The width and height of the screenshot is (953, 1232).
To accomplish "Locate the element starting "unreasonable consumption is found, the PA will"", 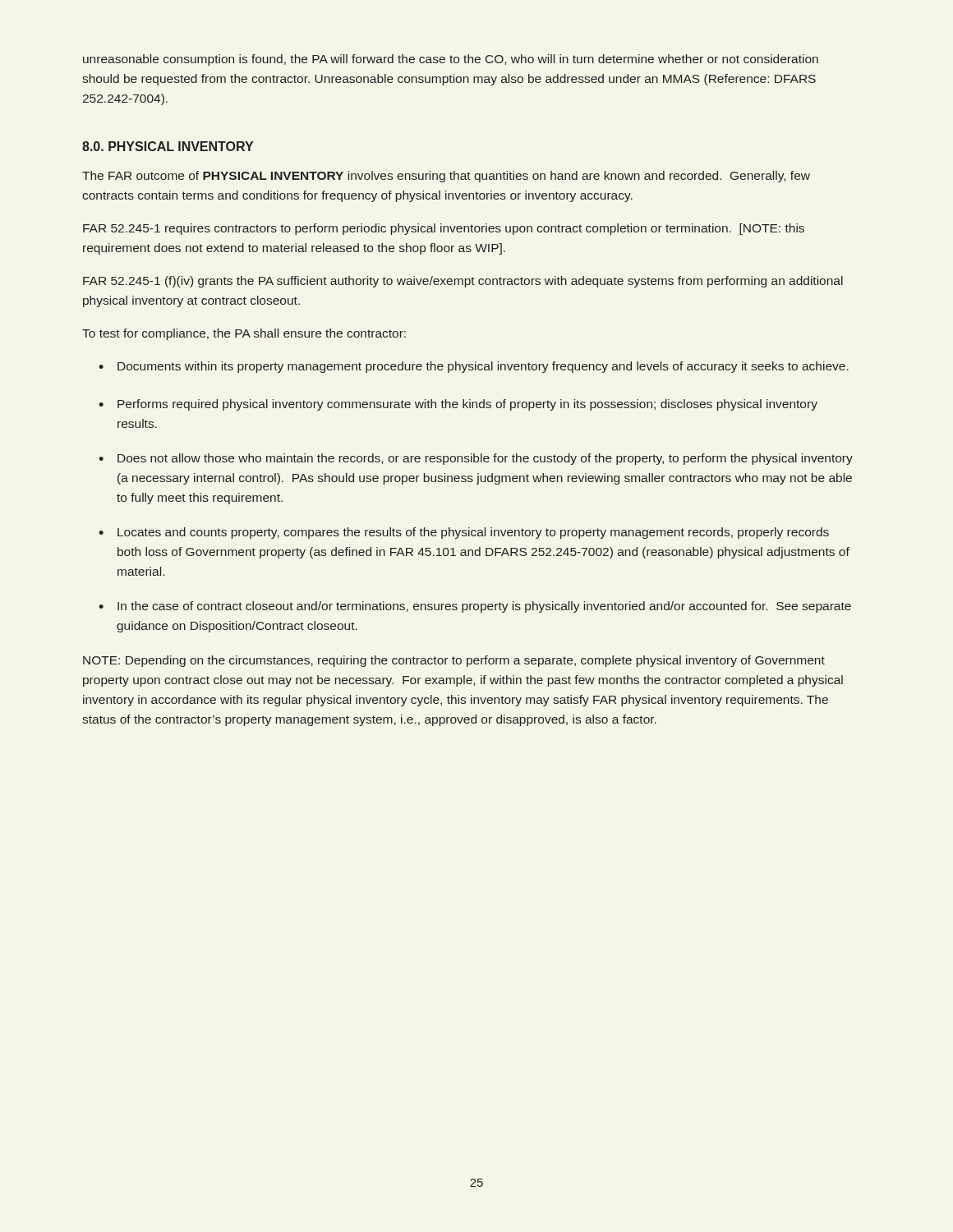I will [450, 78].
